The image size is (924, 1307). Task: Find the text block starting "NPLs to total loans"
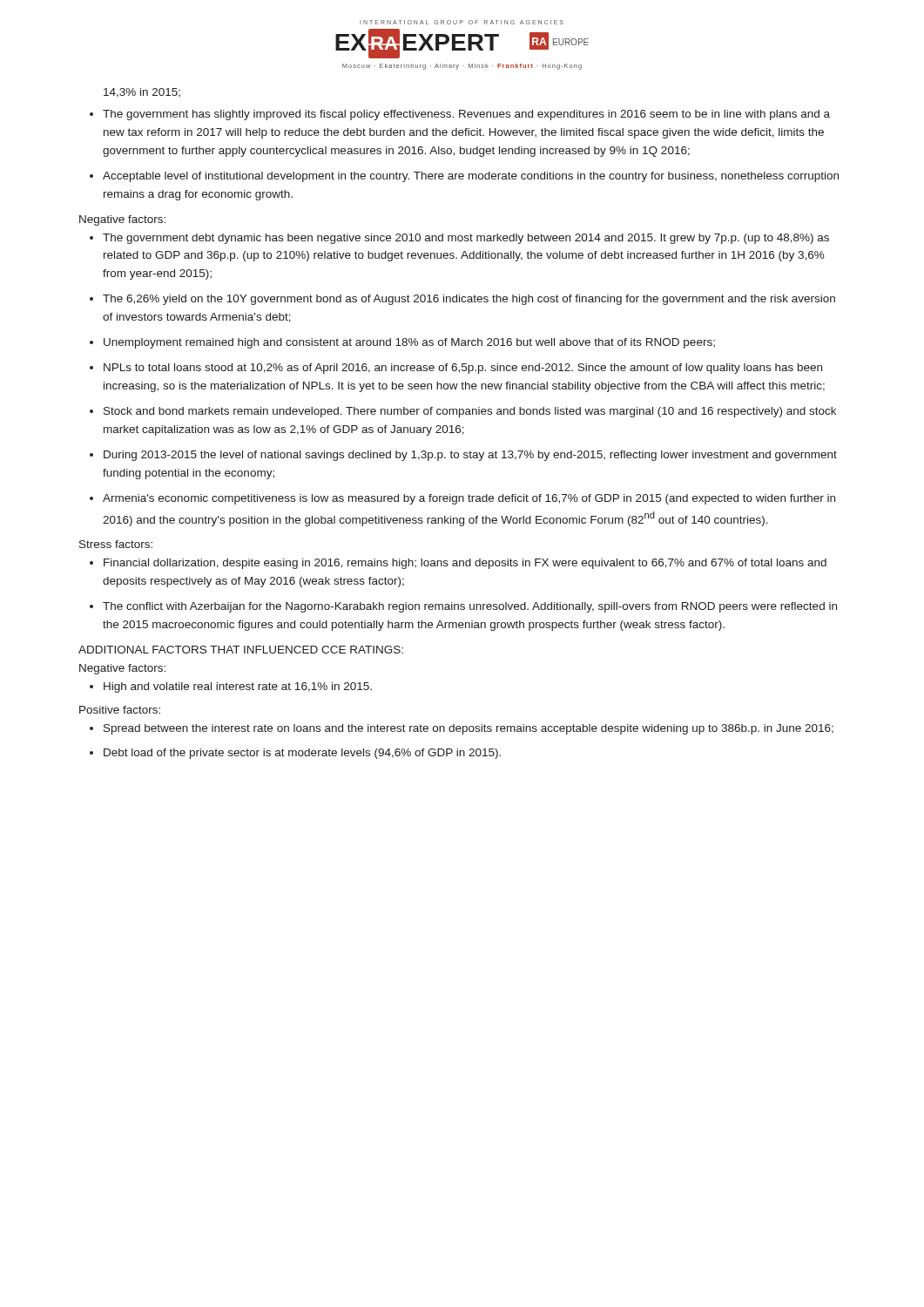[x=464, y=376]
